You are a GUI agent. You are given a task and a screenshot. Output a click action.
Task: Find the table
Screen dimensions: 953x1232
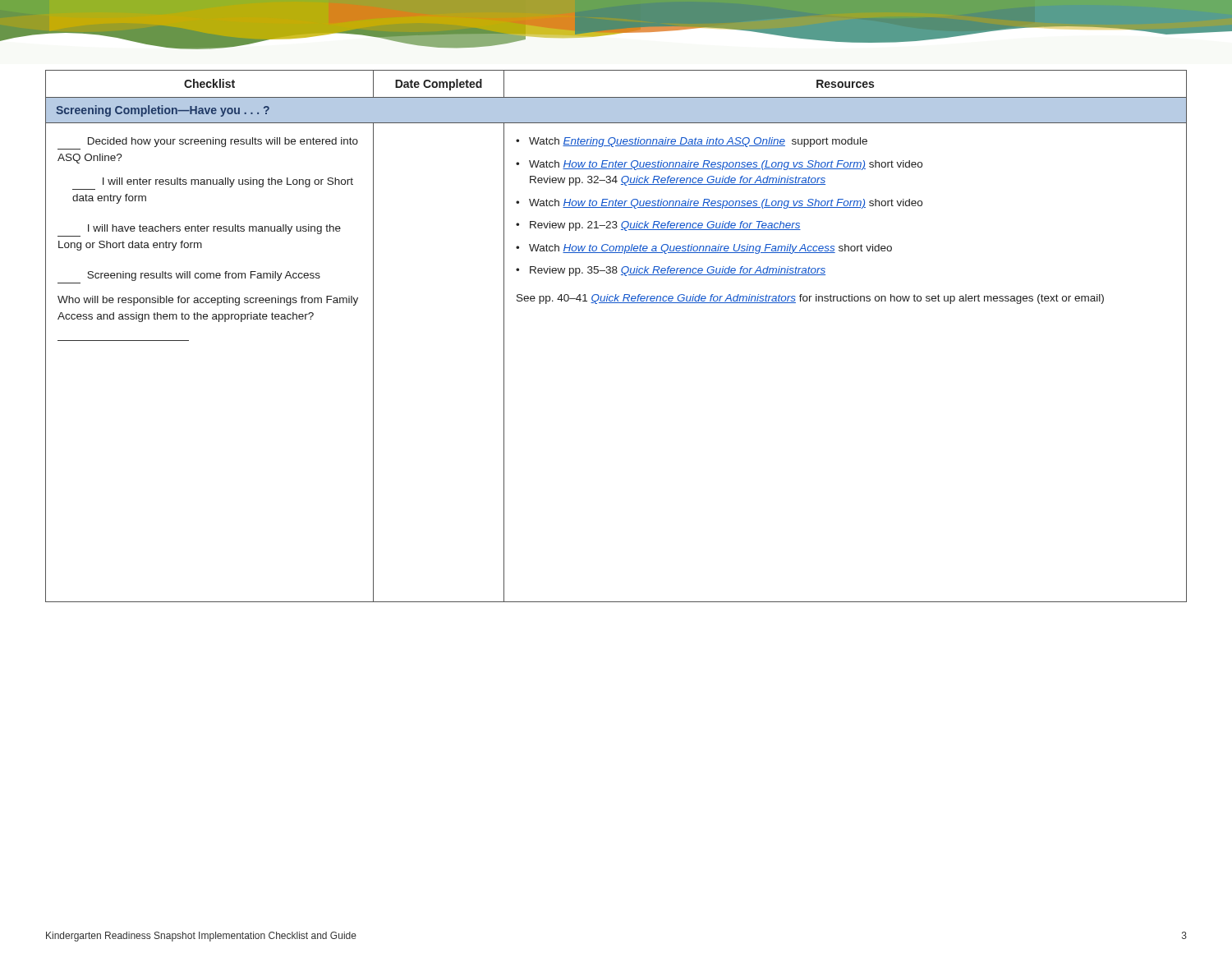pos(616,336)
